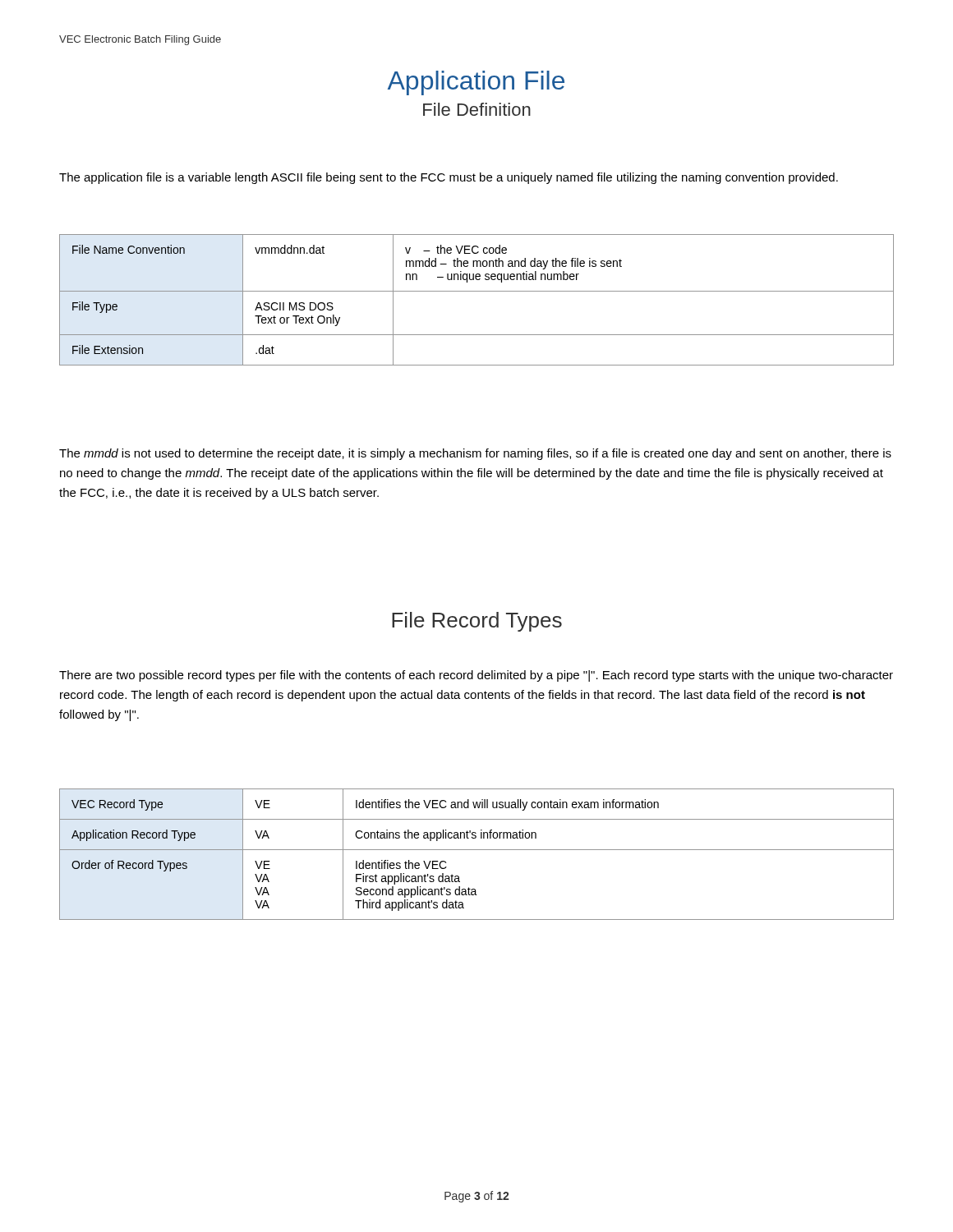This screenshot has width=953, height=1232.
Task: Find the text block starting "Application File File Definition"
Action: (476, 93)
